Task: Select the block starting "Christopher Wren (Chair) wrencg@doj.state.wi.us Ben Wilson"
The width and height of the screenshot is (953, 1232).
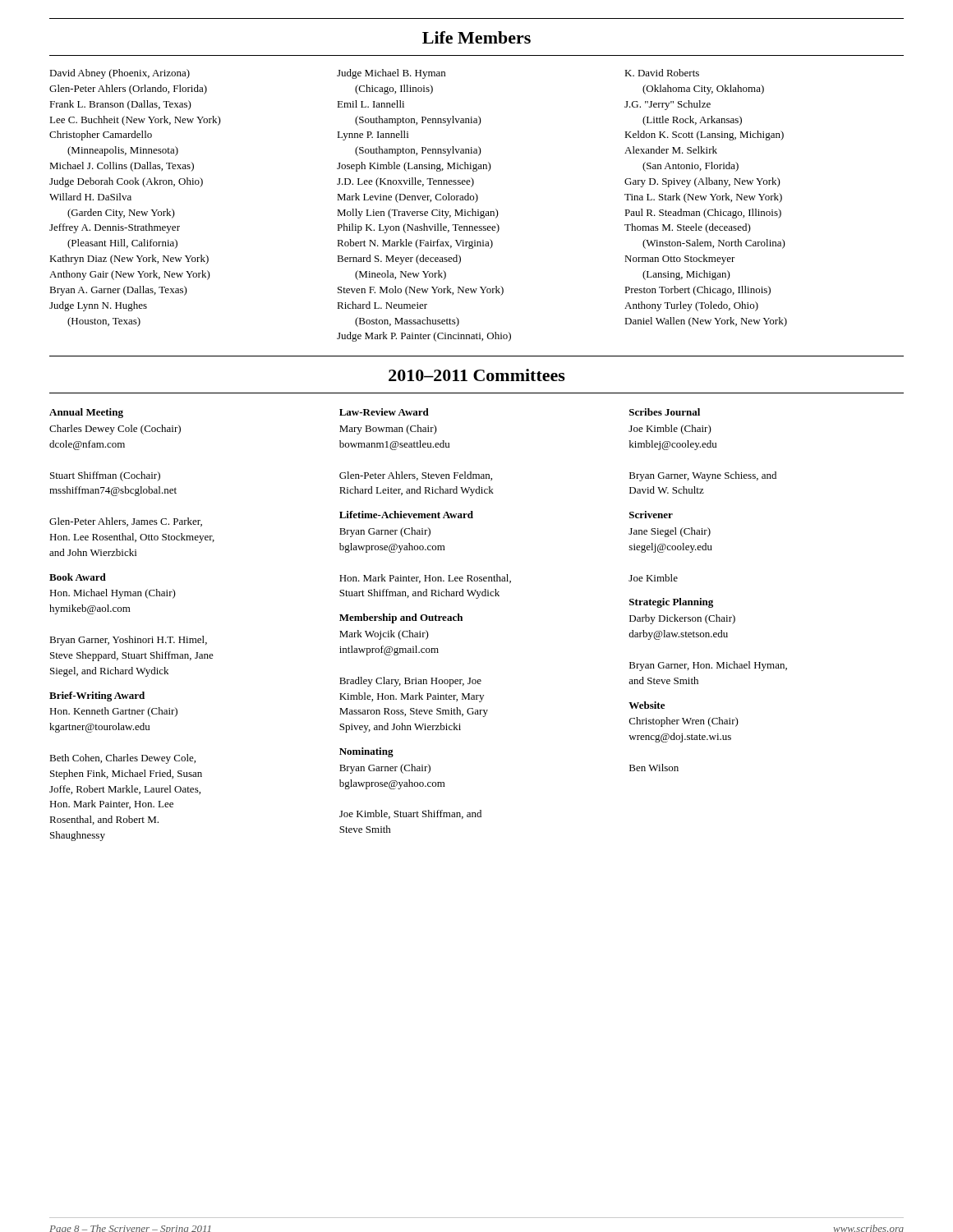Action: [x=684, y=722]
